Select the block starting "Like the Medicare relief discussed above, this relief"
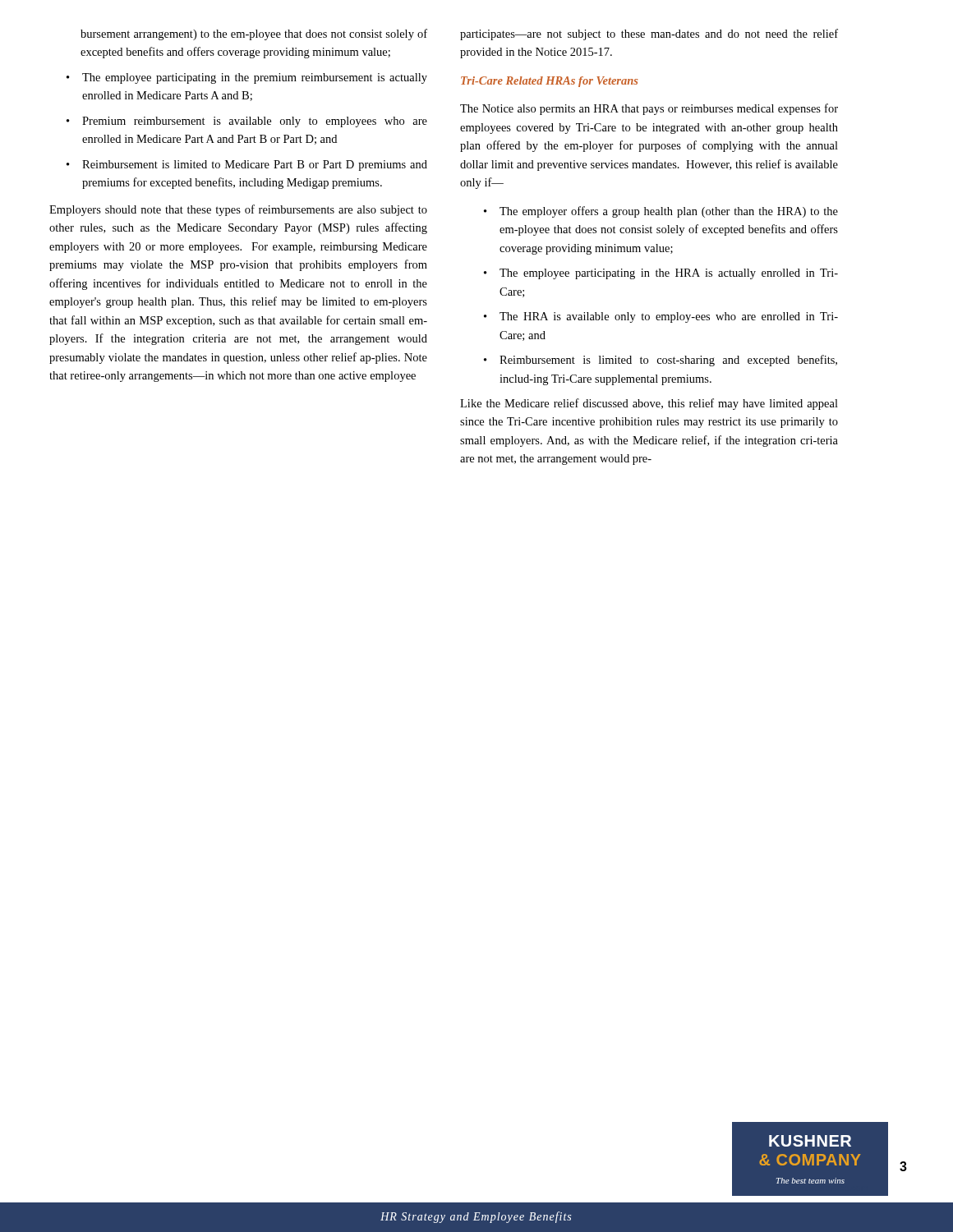Screen dimensions: 1232x953 point(649,431)
